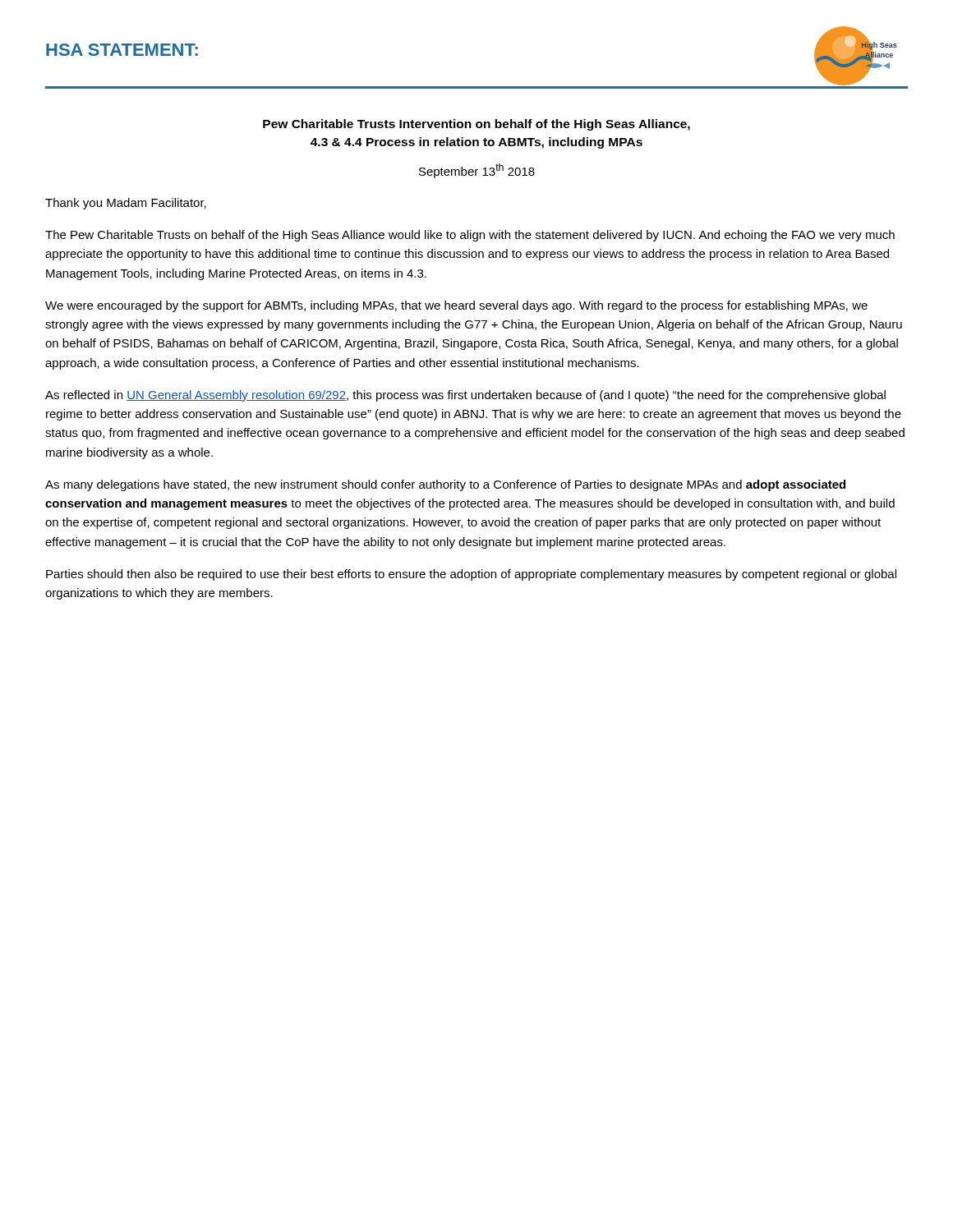Find the block on this page that starts "The Pew Charitable Trusts on behalf"
The image size is (953, 1232).
click(x=470, y=254)
